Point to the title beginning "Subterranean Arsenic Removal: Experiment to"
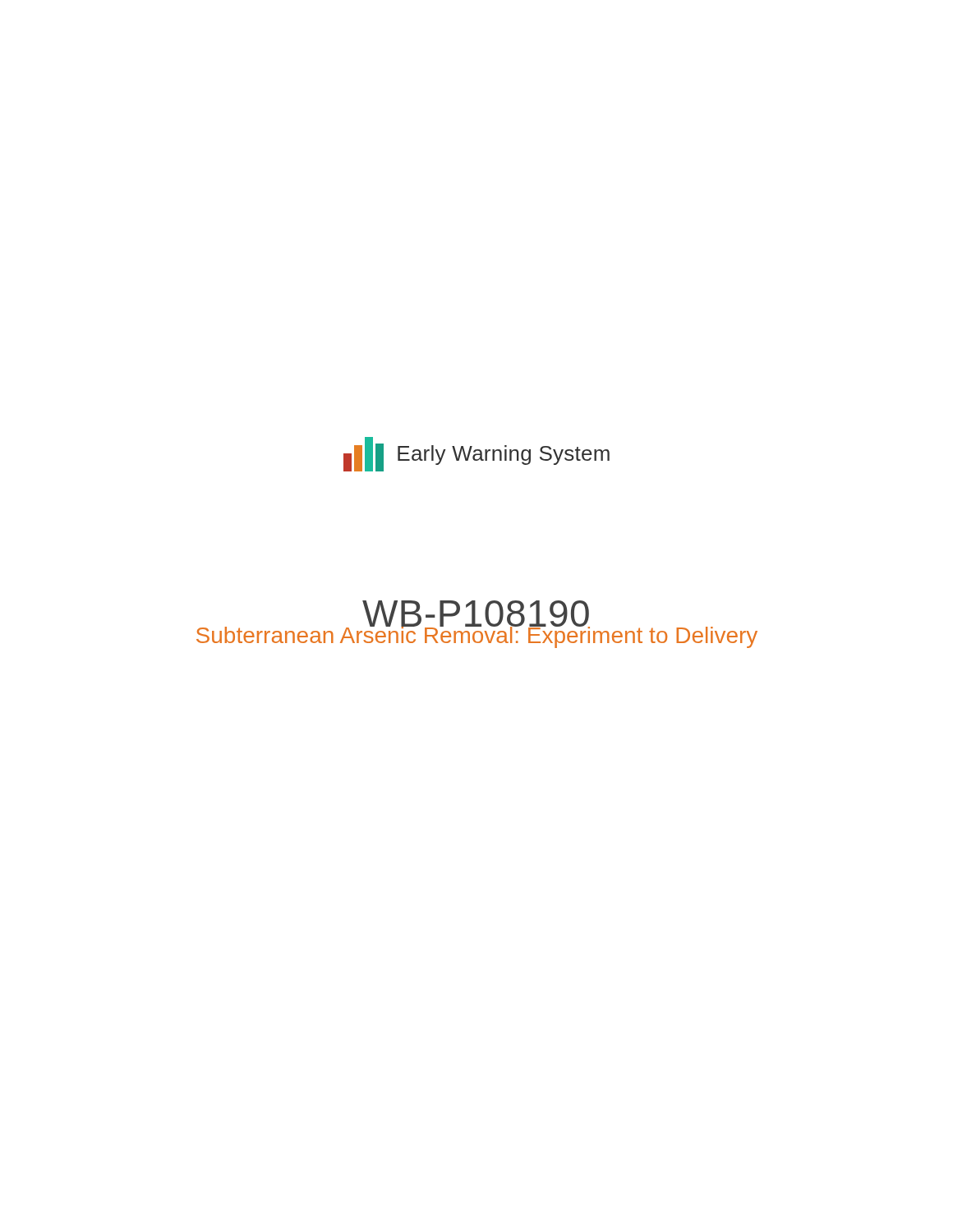 point(476,636)
